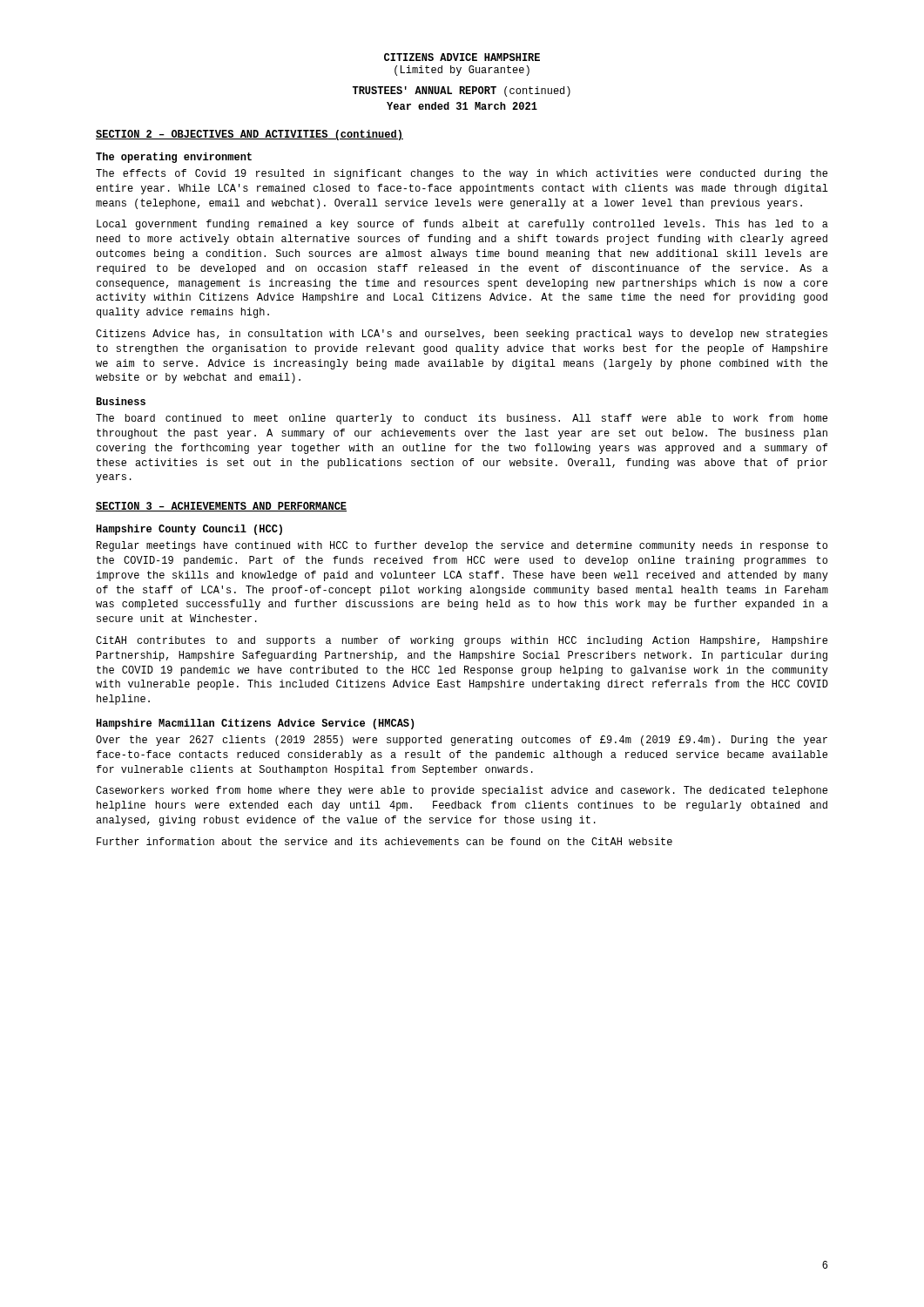Where does it say "Year ended 31 March 2021"?
The image size is (924, 1307).
[462, 107]
